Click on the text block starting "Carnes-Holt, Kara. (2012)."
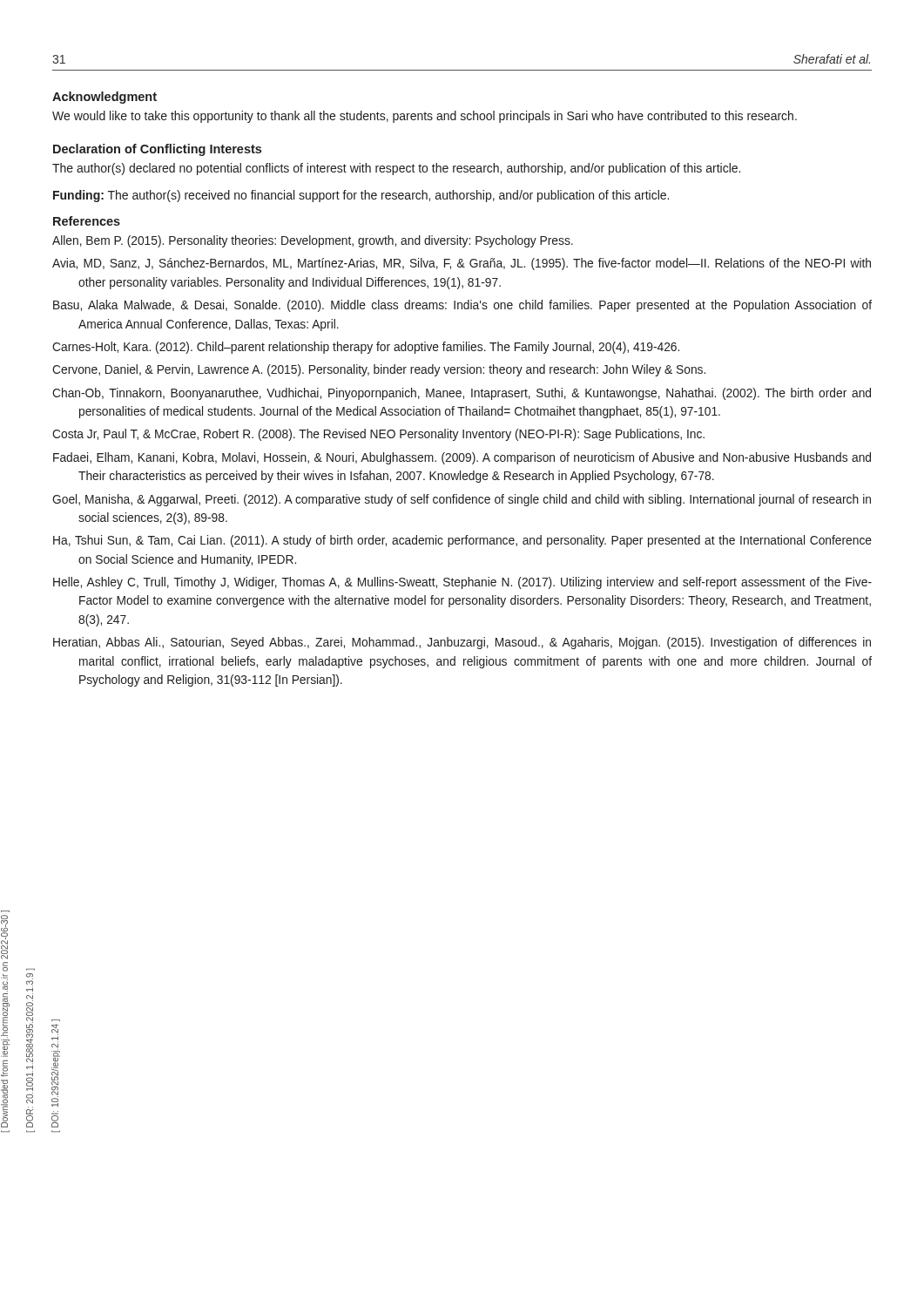Viewport: 924px width, 1307px height. click(x=366, y=347)
